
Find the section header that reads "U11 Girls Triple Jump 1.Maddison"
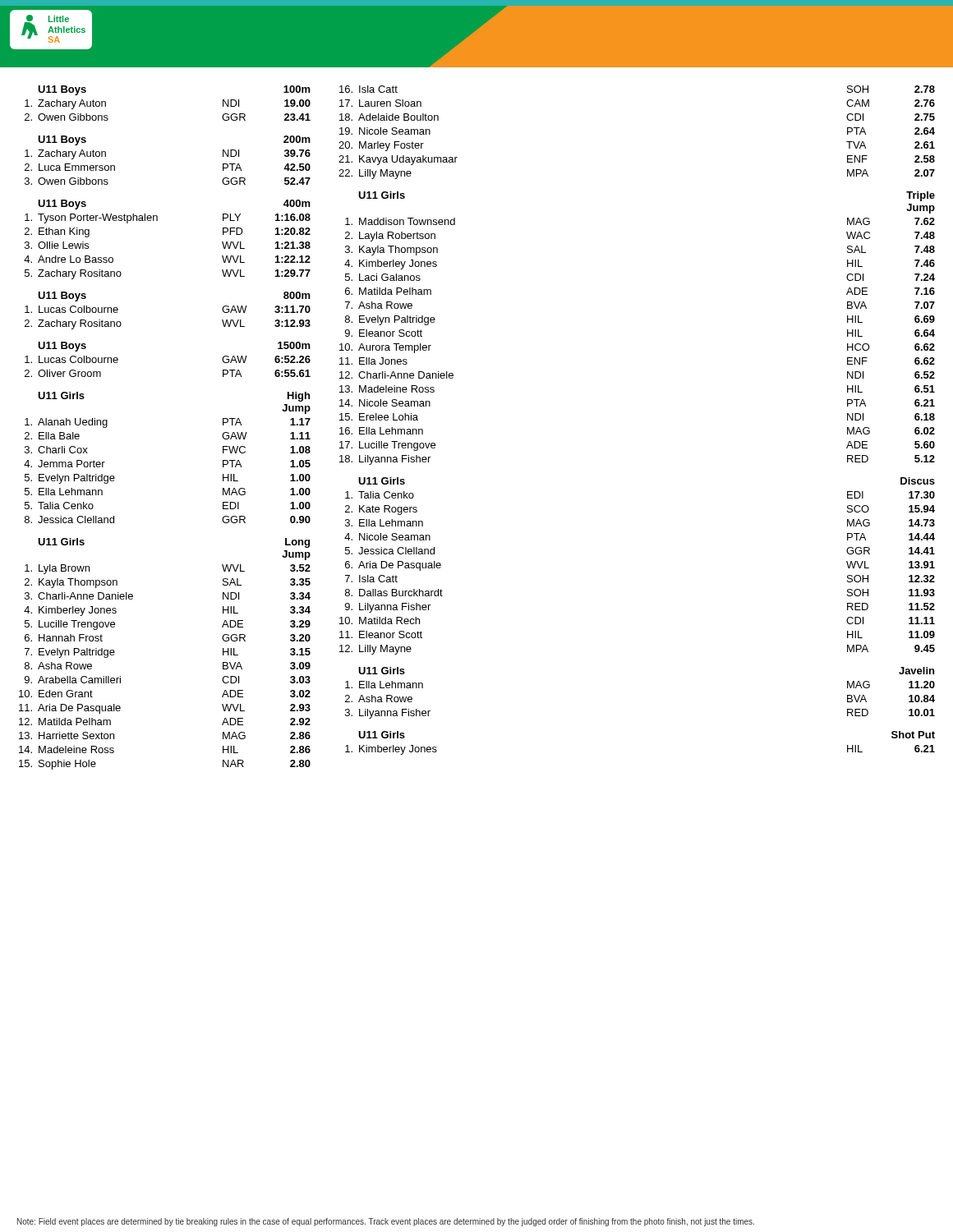click(x=386, y=196)
